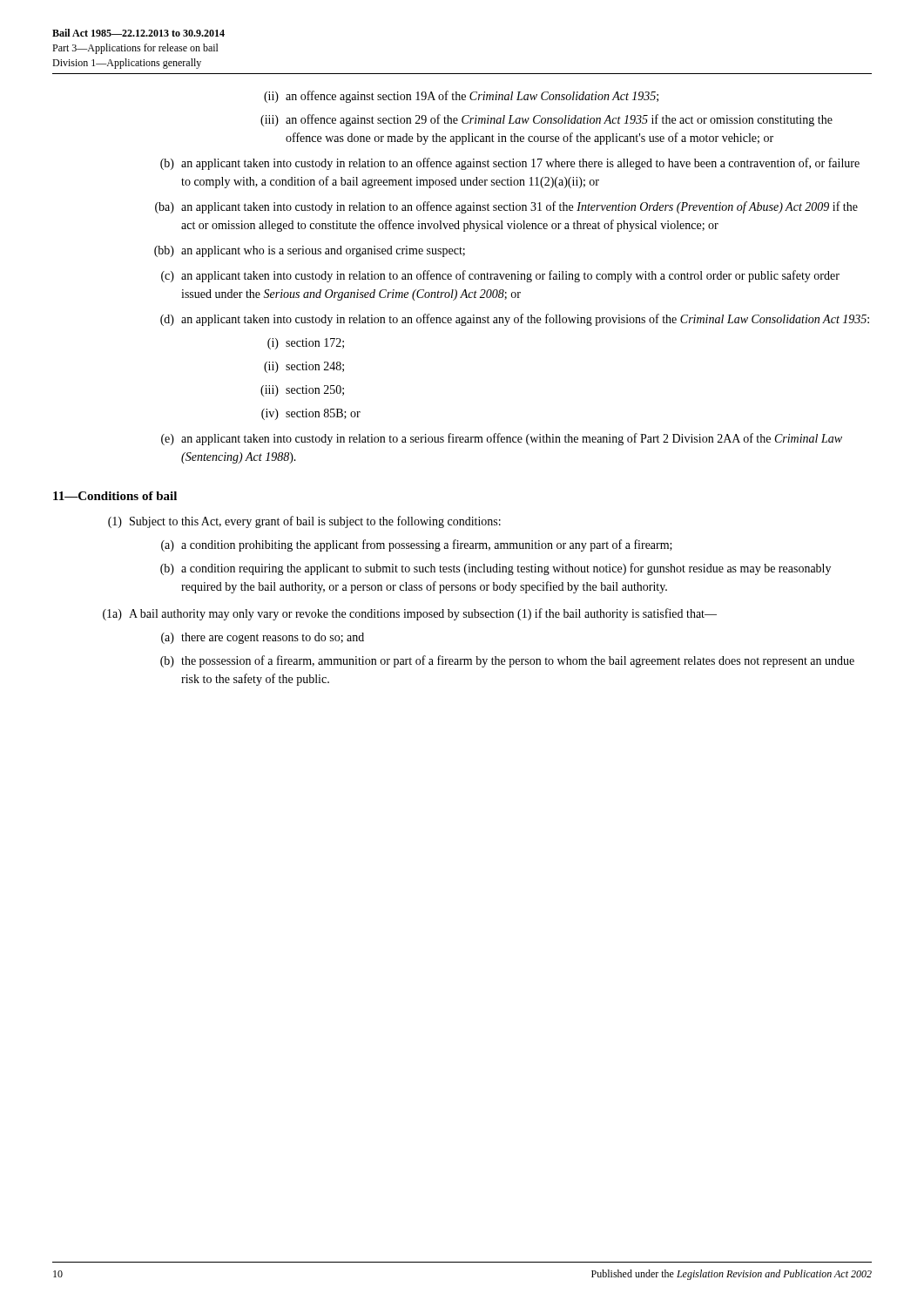924x1307 pixels.
Task: Locate the passage starting "(b) the possession"
Action: click(506, 670)
